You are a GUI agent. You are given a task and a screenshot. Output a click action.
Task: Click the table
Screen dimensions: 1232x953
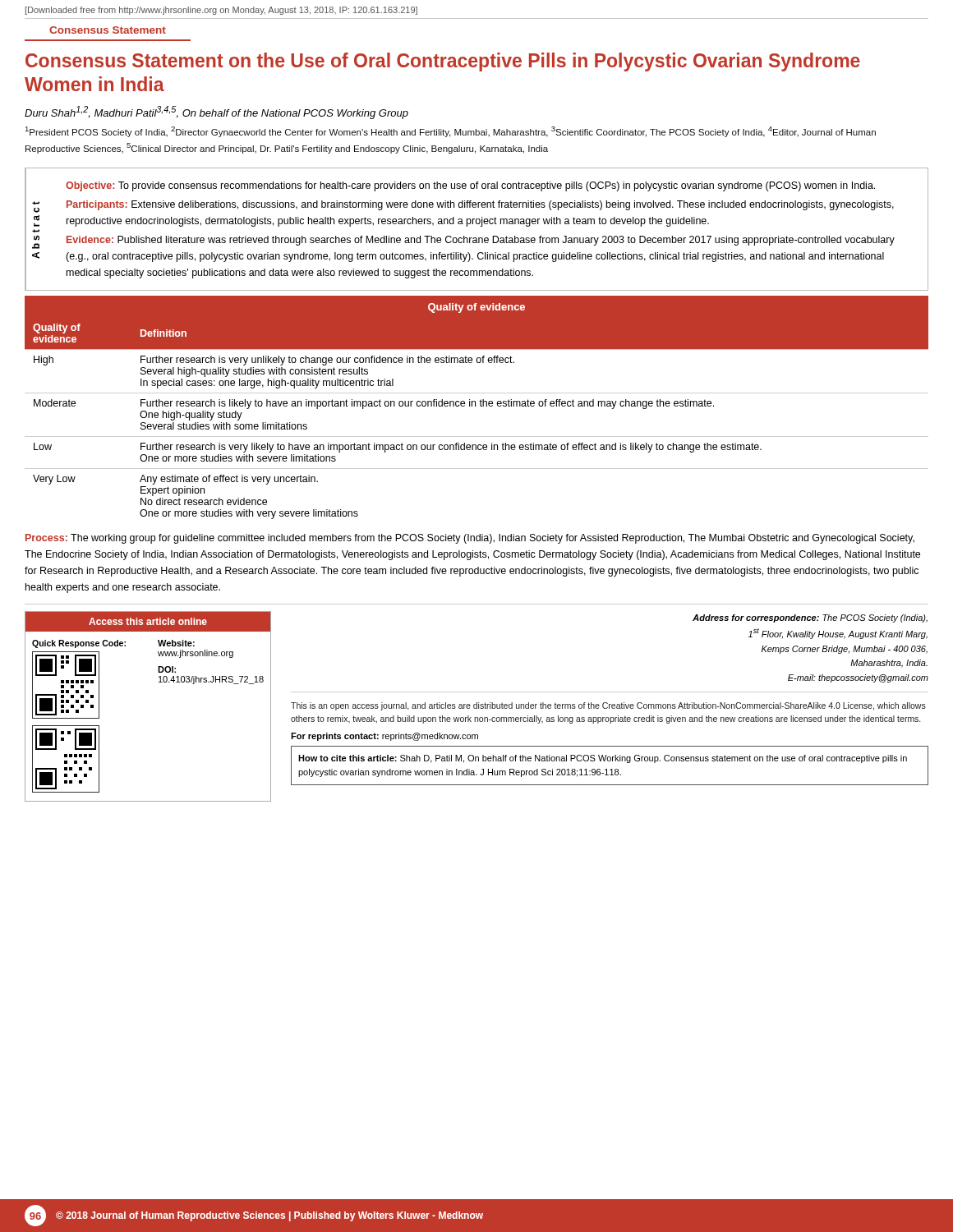pos(476,409)
